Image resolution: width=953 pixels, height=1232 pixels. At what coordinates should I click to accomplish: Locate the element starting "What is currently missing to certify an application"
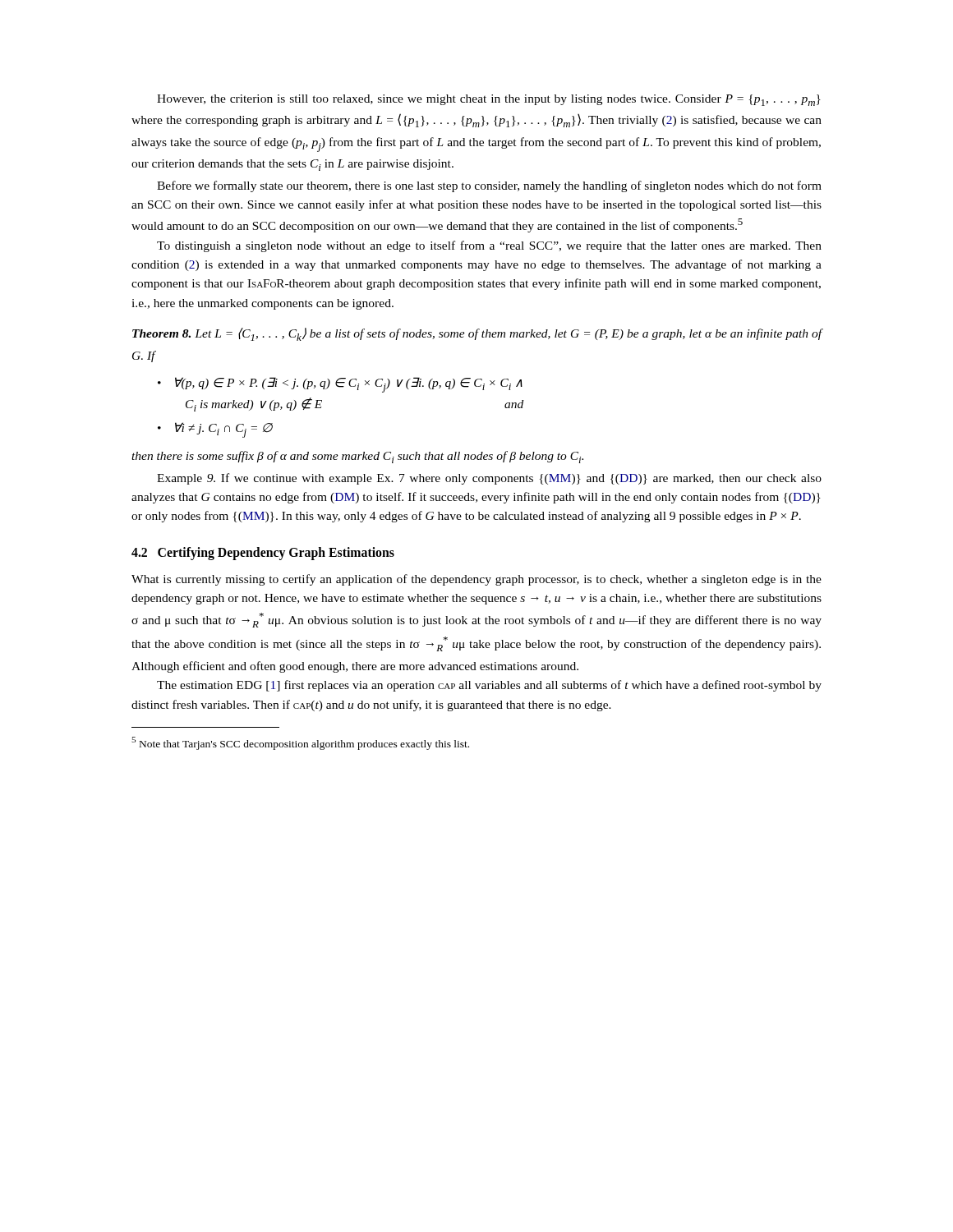pyautogui.click(x=476, y=622)
